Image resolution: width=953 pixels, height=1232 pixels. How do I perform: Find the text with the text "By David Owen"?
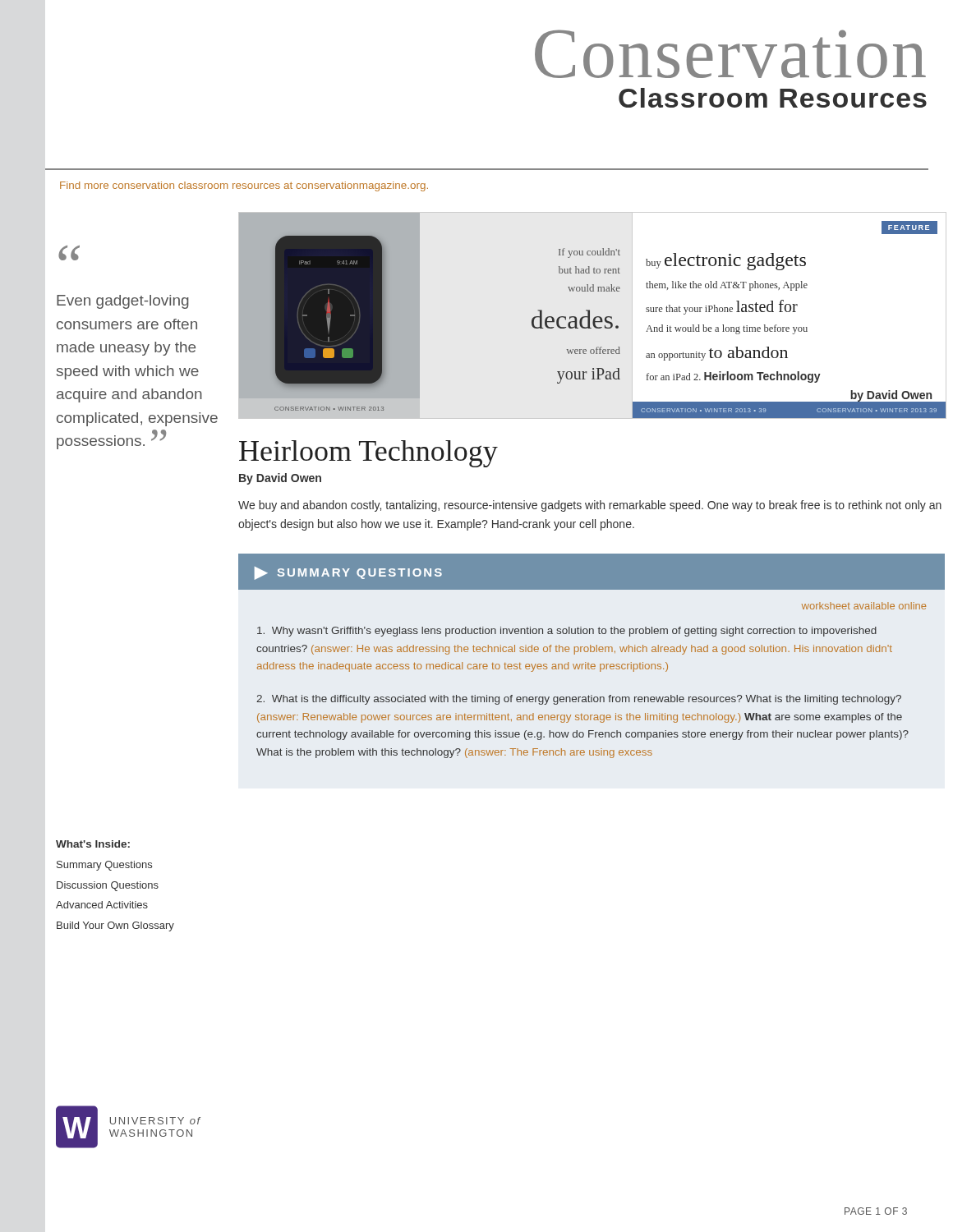(280, 478)
